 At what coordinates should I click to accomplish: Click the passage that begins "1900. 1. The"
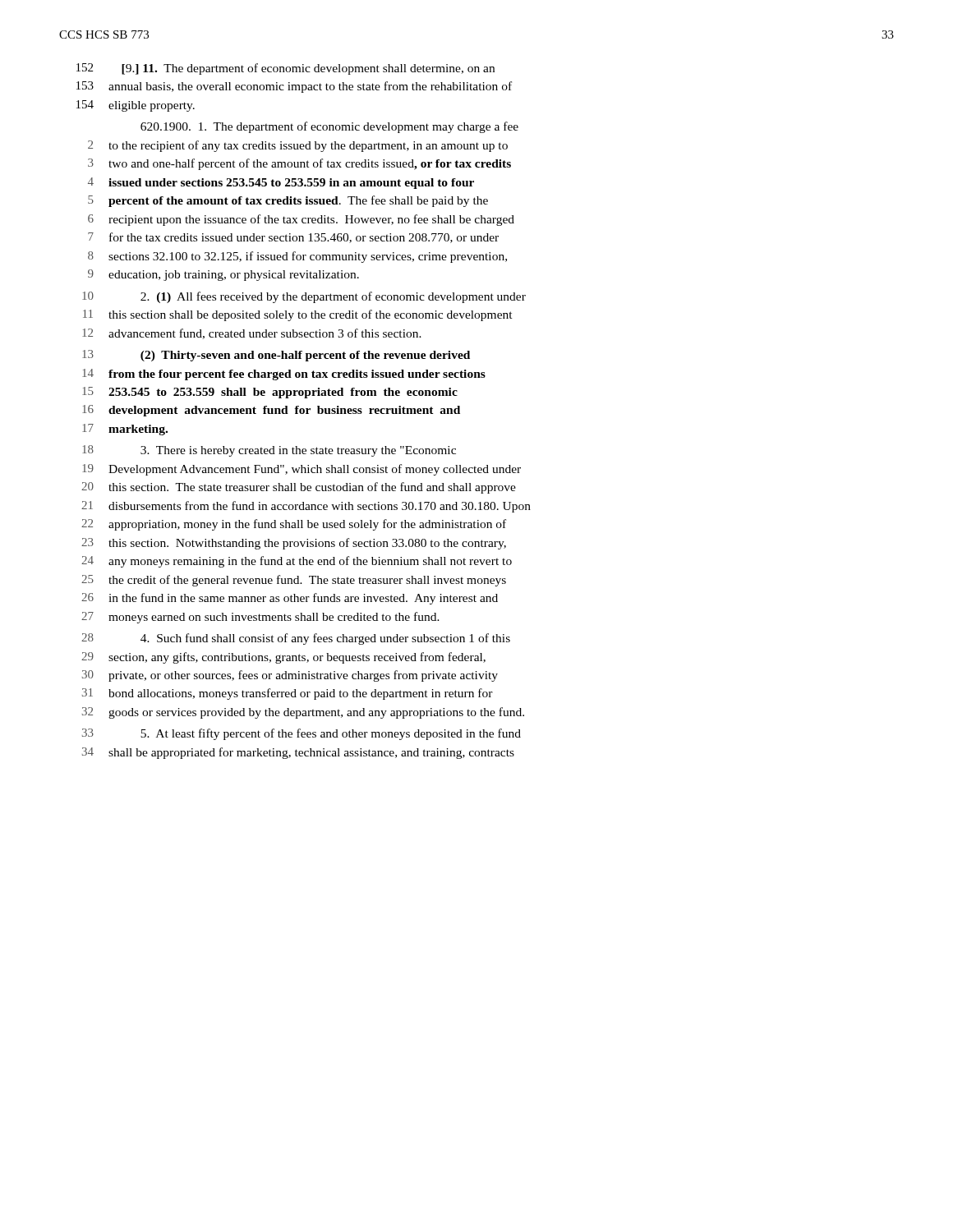(x=476, y=201)
